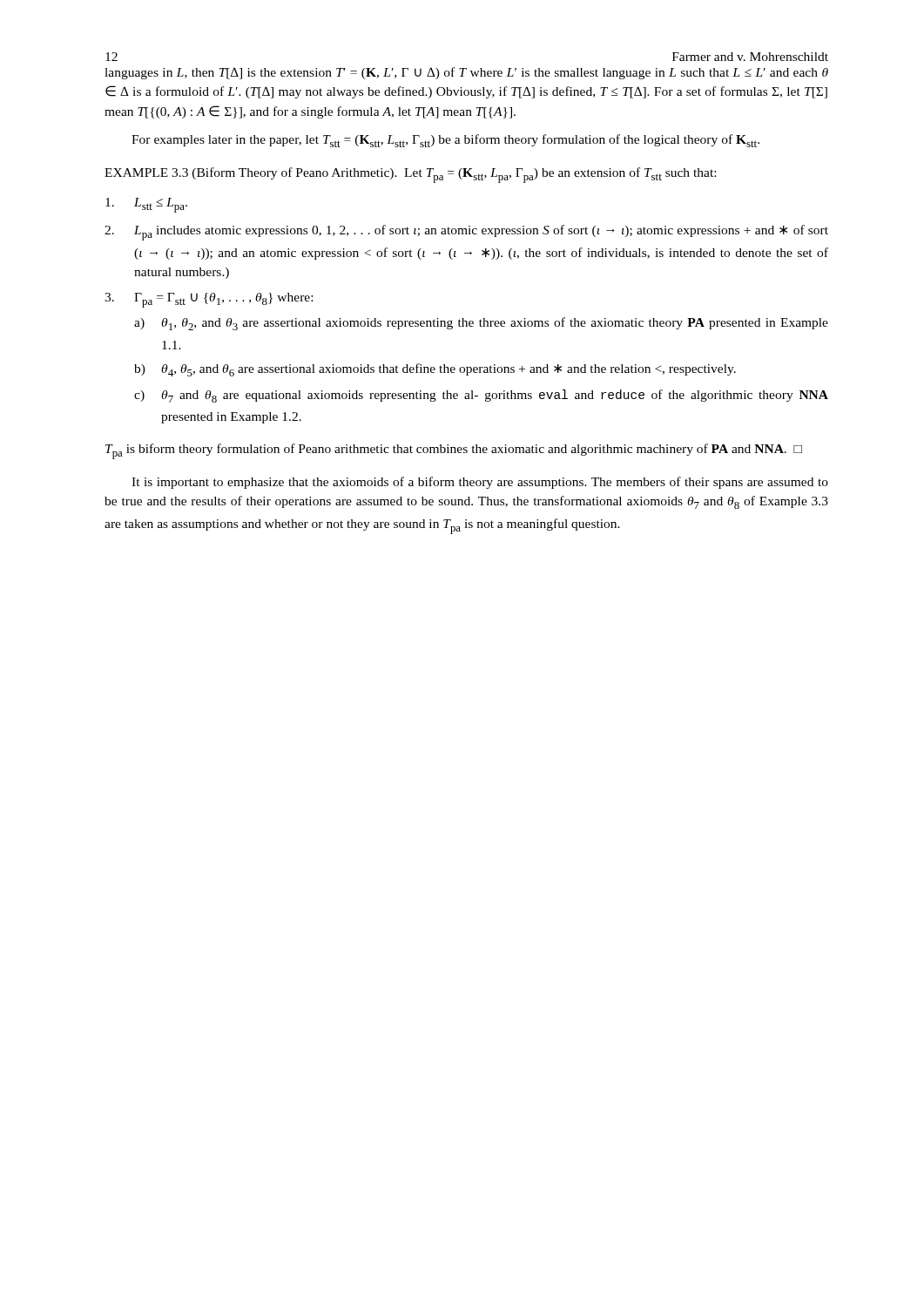924x1307 pixels.
Task: Find the text starting "2. Lpa includes atomic expressions 0, 1, 2,"
Action: pyautogui.click(x=466, y=251)
